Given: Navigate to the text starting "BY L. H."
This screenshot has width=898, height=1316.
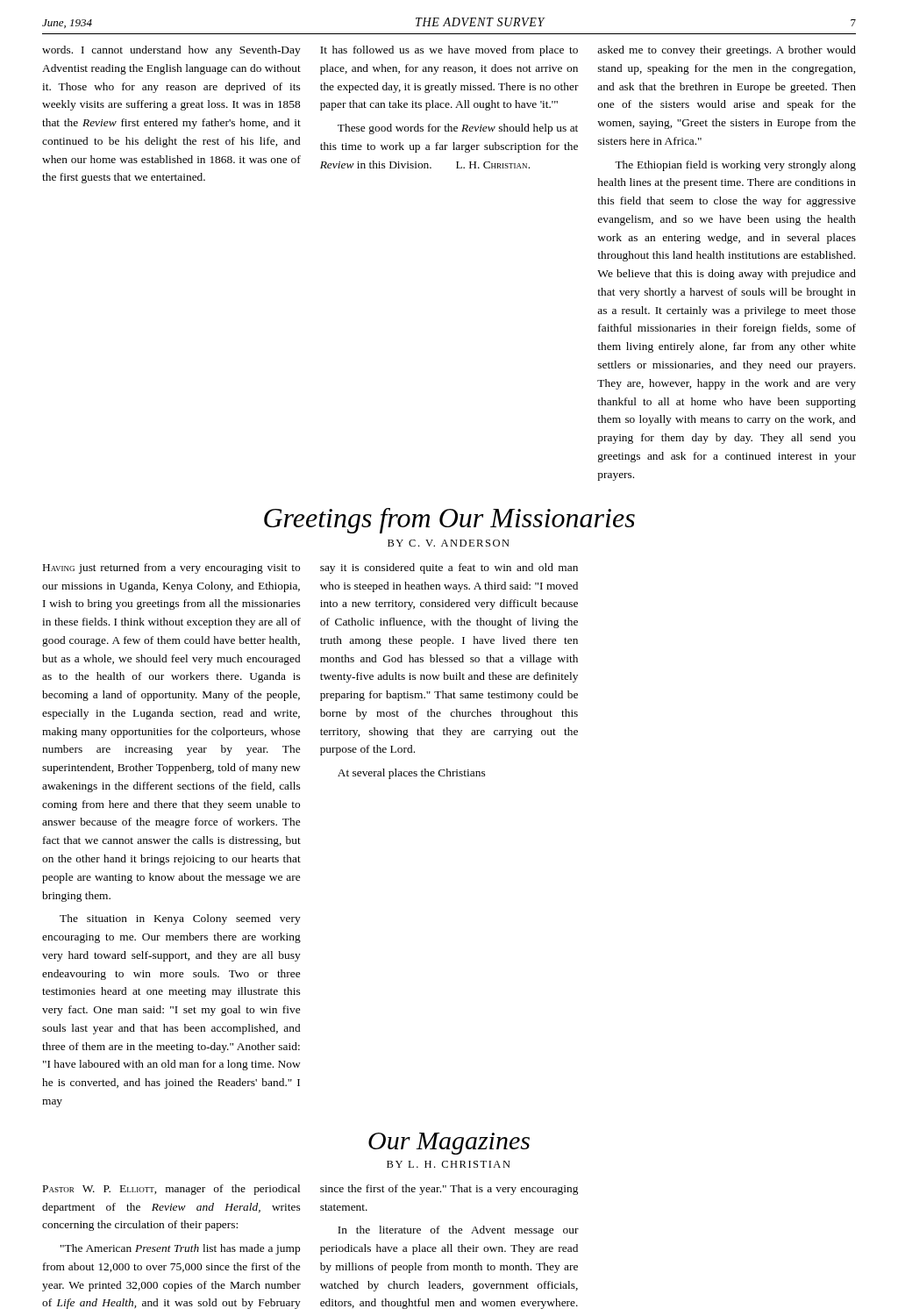Looking at the screenshot, I should [x=449, y=1164].
